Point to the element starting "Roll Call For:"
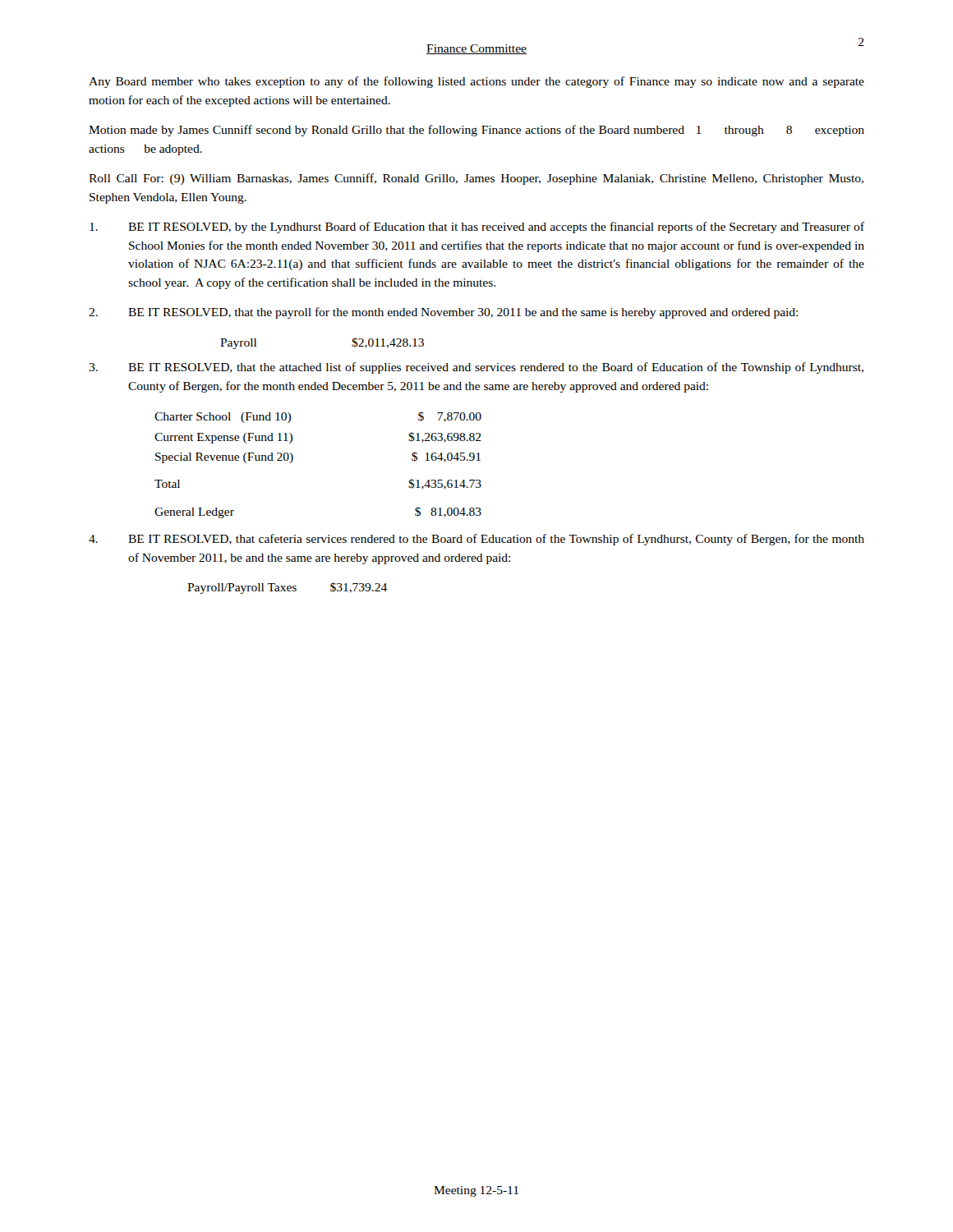The height and width of the screenshot is (1232, 953). tap(476, 187)
